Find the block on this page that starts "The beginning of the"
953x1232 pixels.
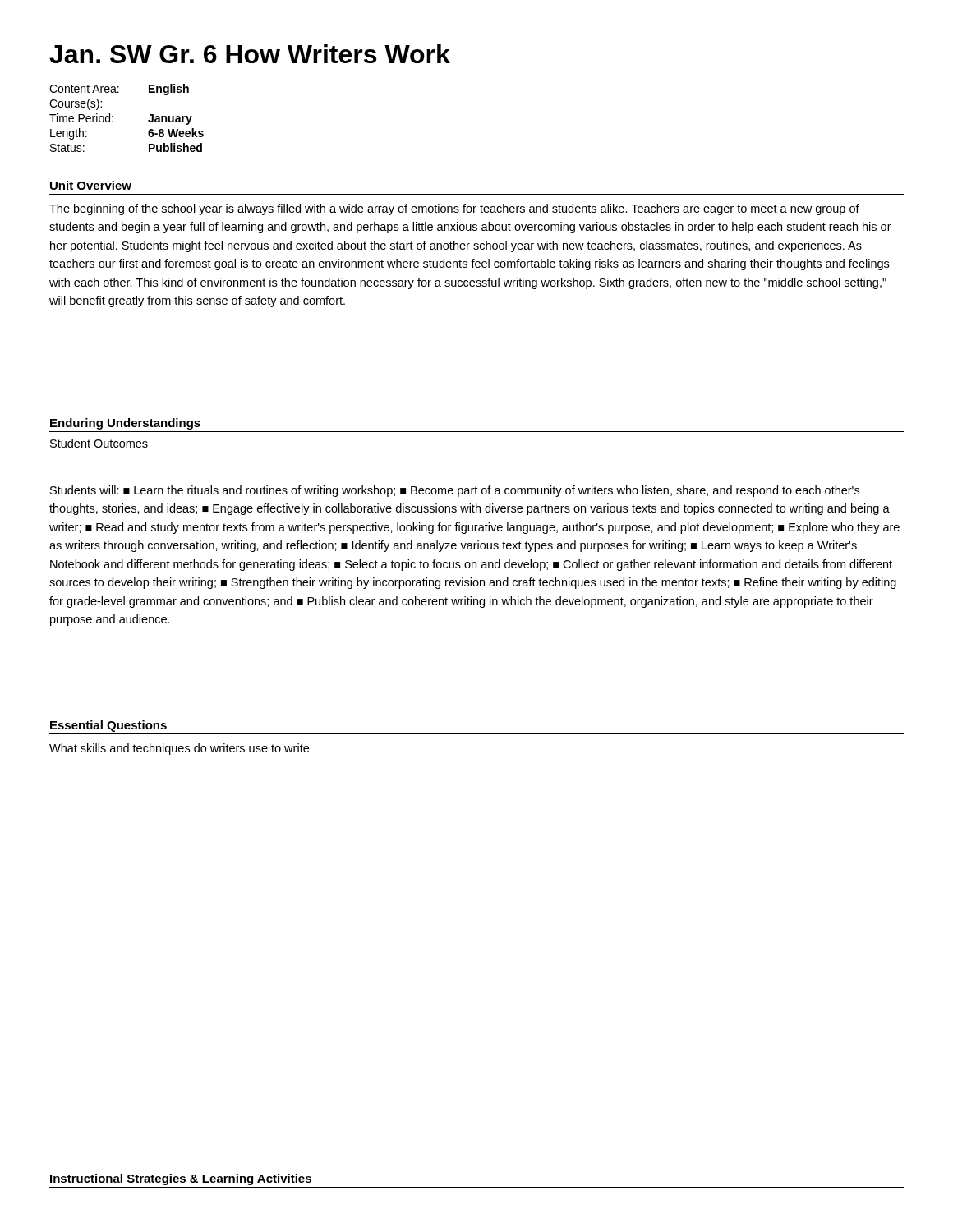[x=470, y=255]
